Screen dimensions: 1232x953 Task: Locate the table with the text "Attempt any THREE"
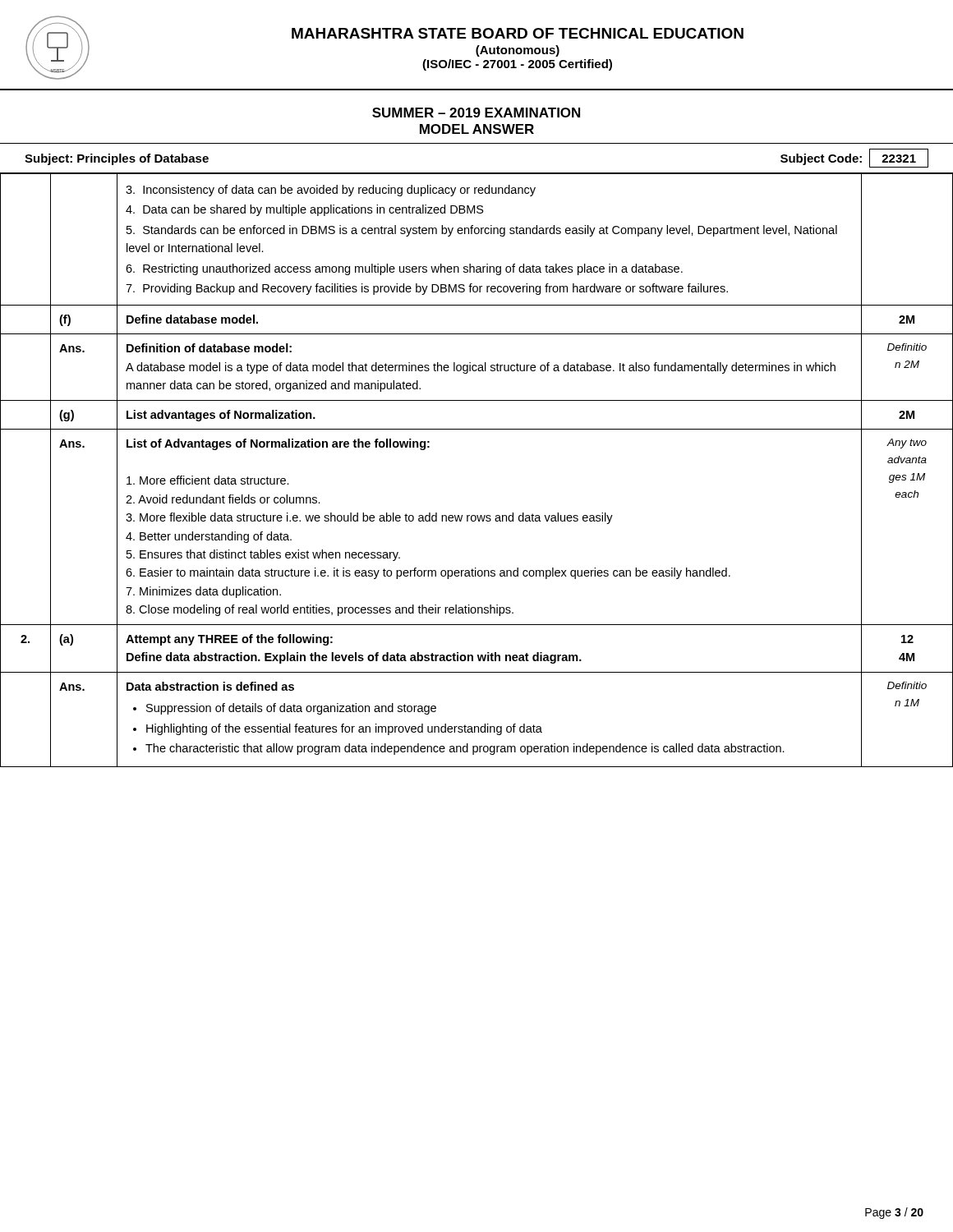click(x=476, y=470)
